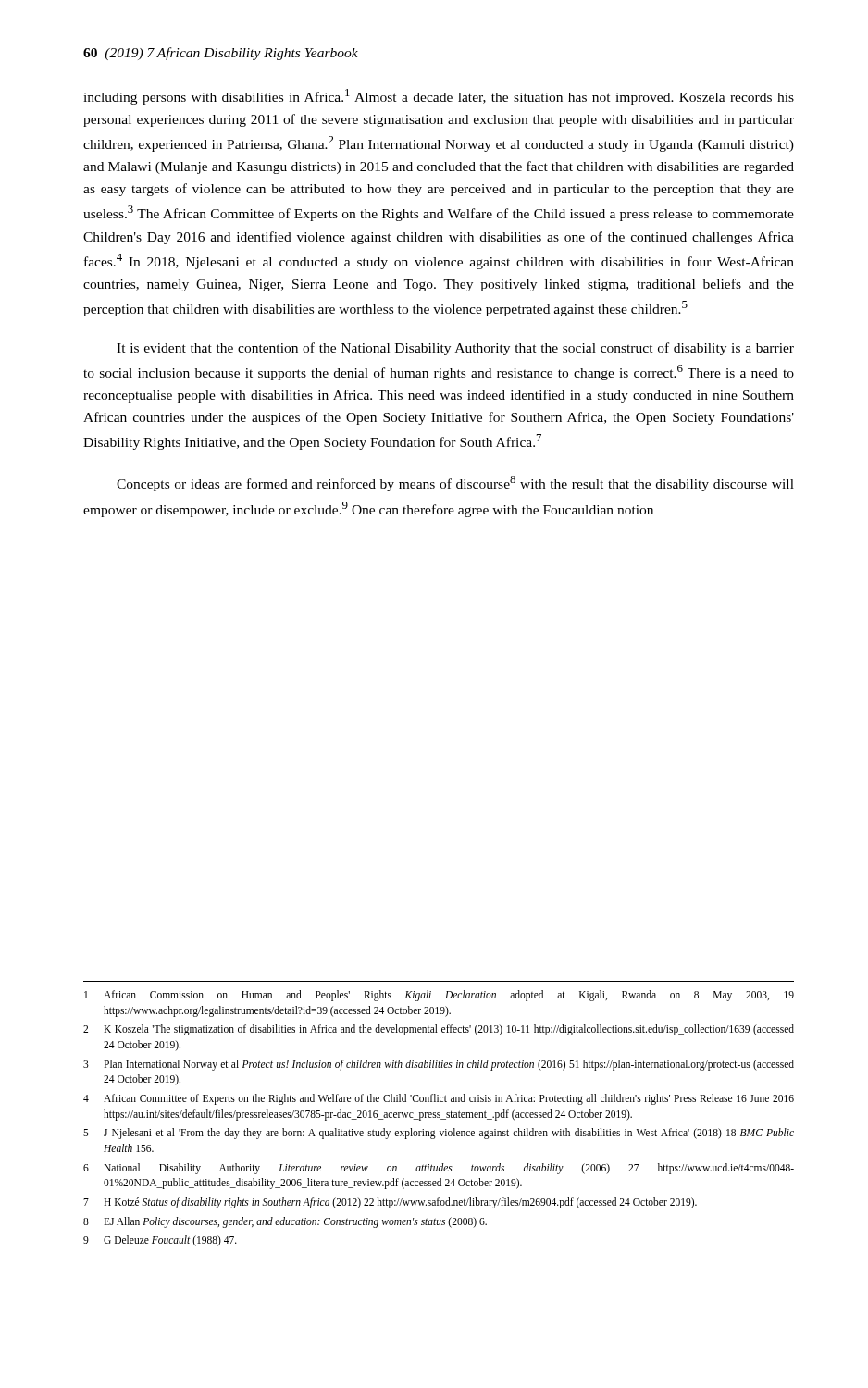Point to the block starting "including persons with disabilities in Africa.1"
The image size is (868, 1388).
[439, 202]
